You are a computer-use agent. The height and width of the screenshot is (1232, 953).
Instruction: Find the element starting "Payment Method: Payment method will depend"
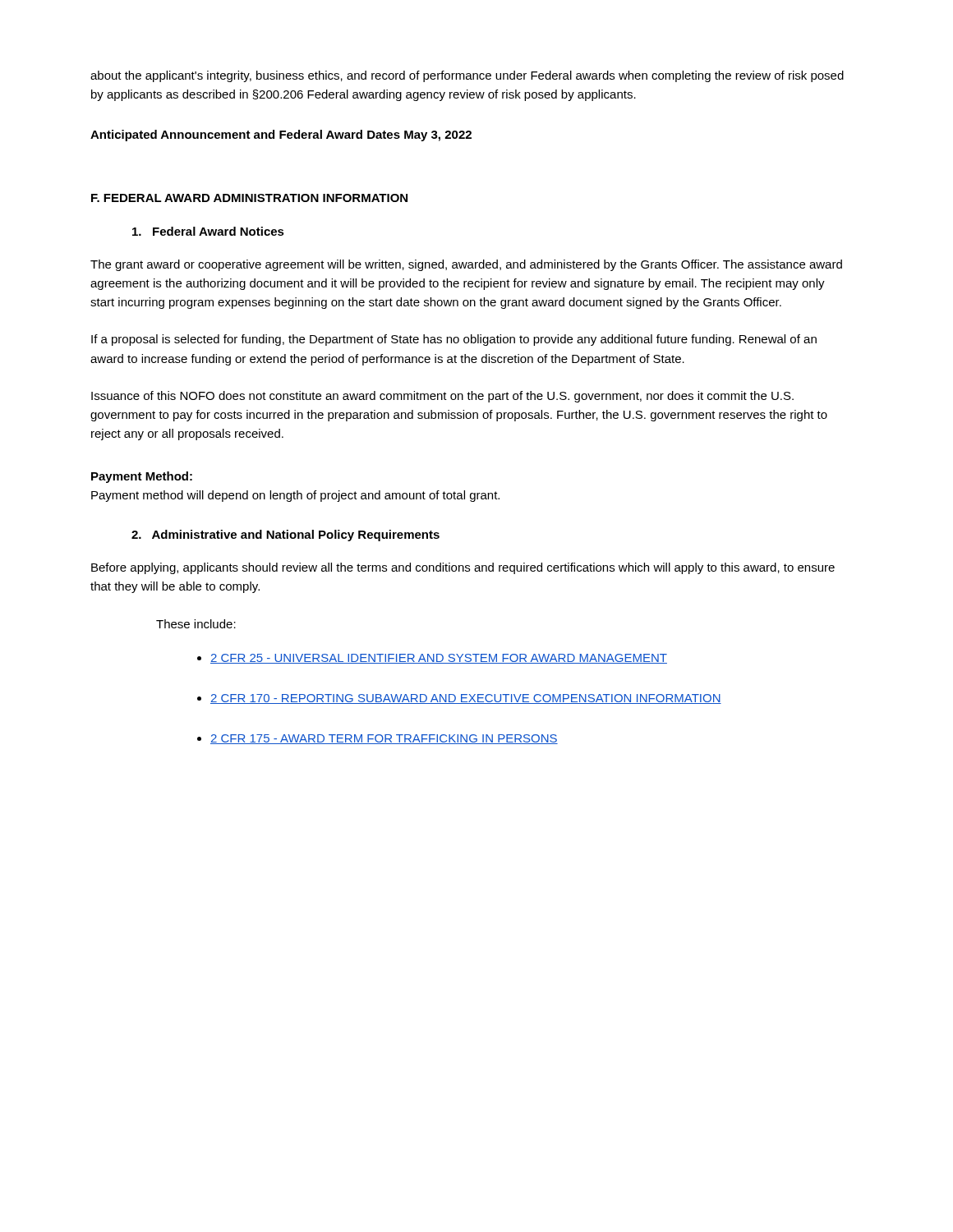click(x=296, y=485)
